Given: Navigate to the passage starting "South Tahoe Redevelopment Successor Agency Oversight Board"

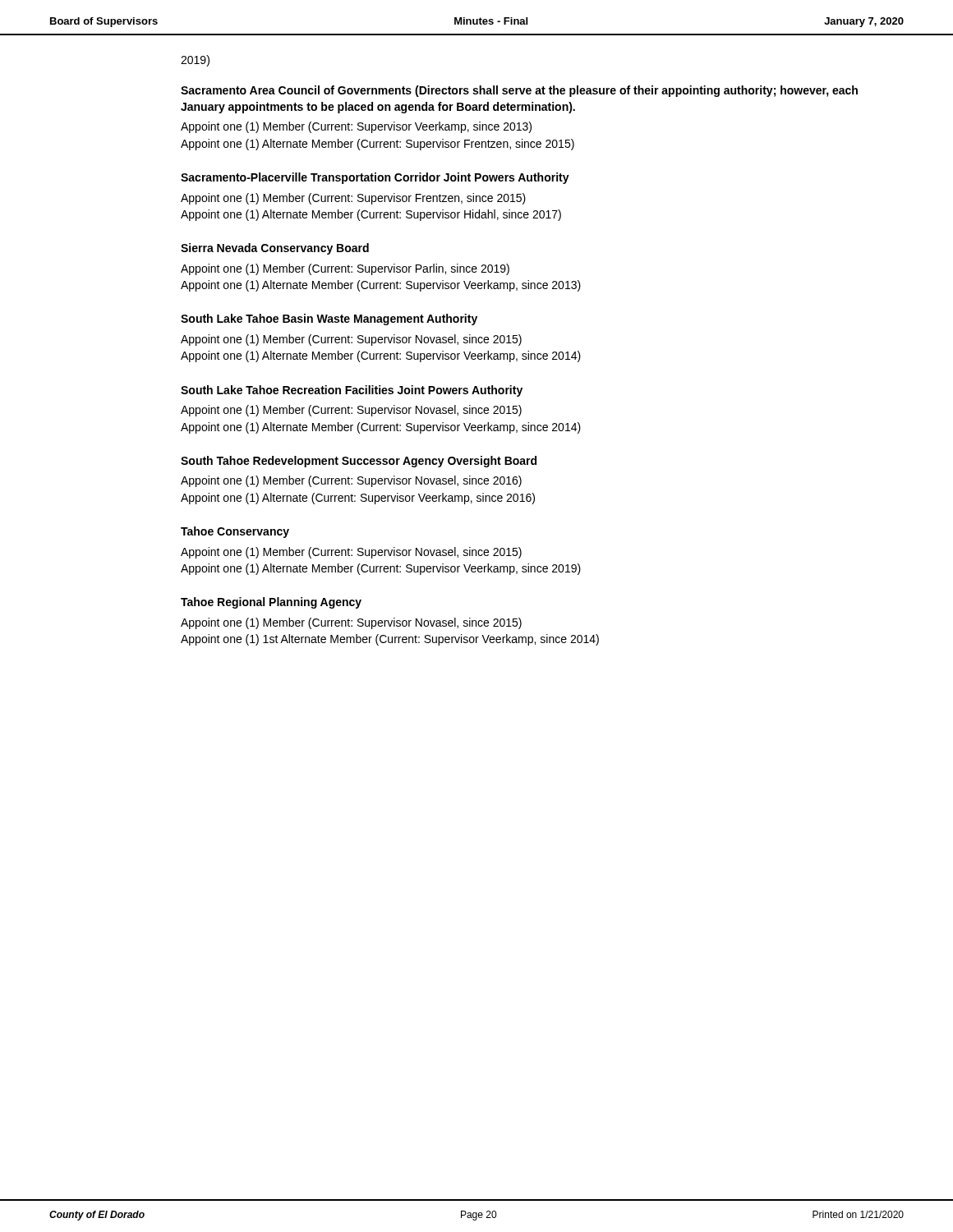Looking at the screenshot, I should pyautogui.click(x=359, y=461).
